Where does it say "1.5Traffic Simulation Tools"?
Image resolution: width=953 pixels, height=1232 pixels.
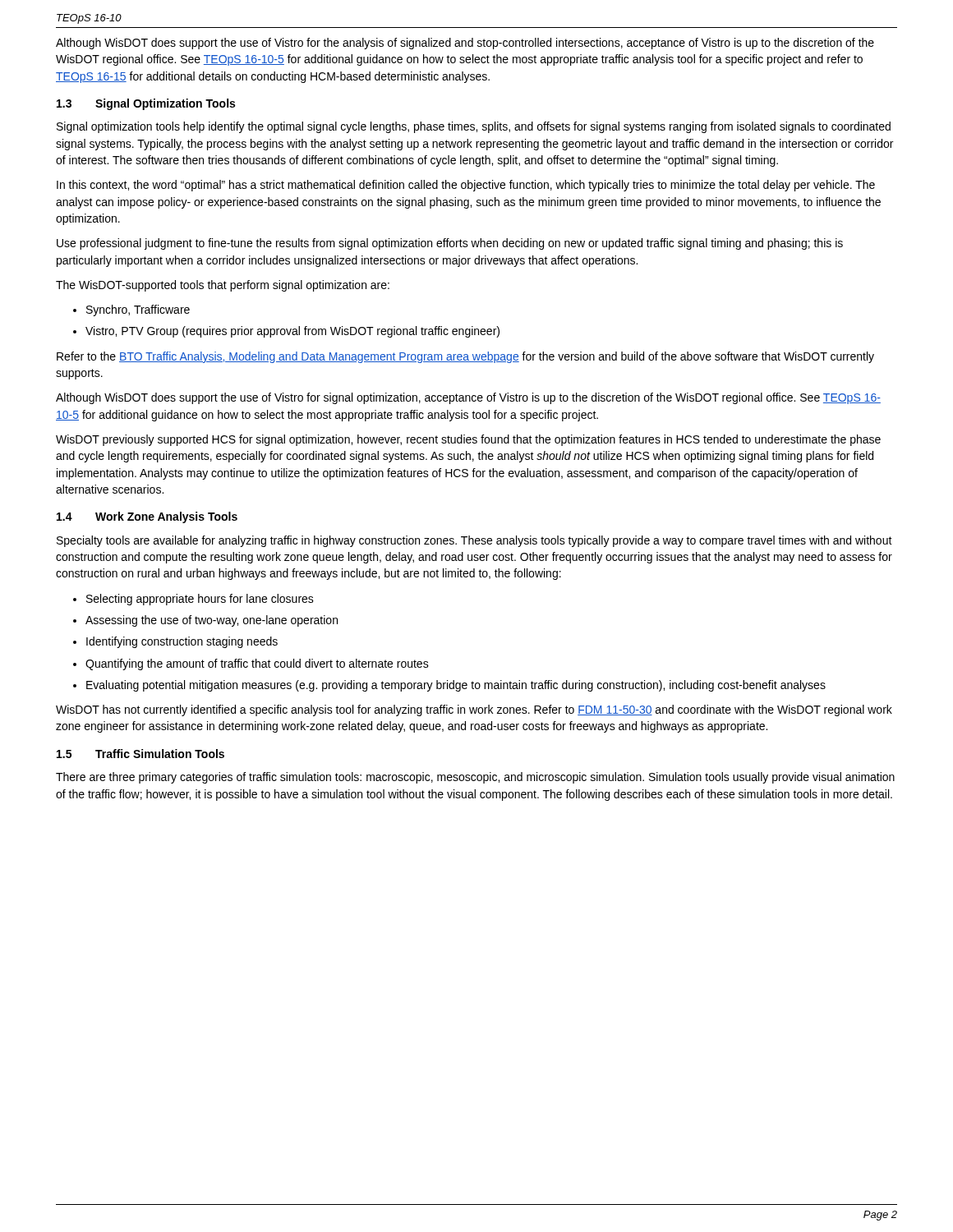pyautogui.click(x=140, y=754)
